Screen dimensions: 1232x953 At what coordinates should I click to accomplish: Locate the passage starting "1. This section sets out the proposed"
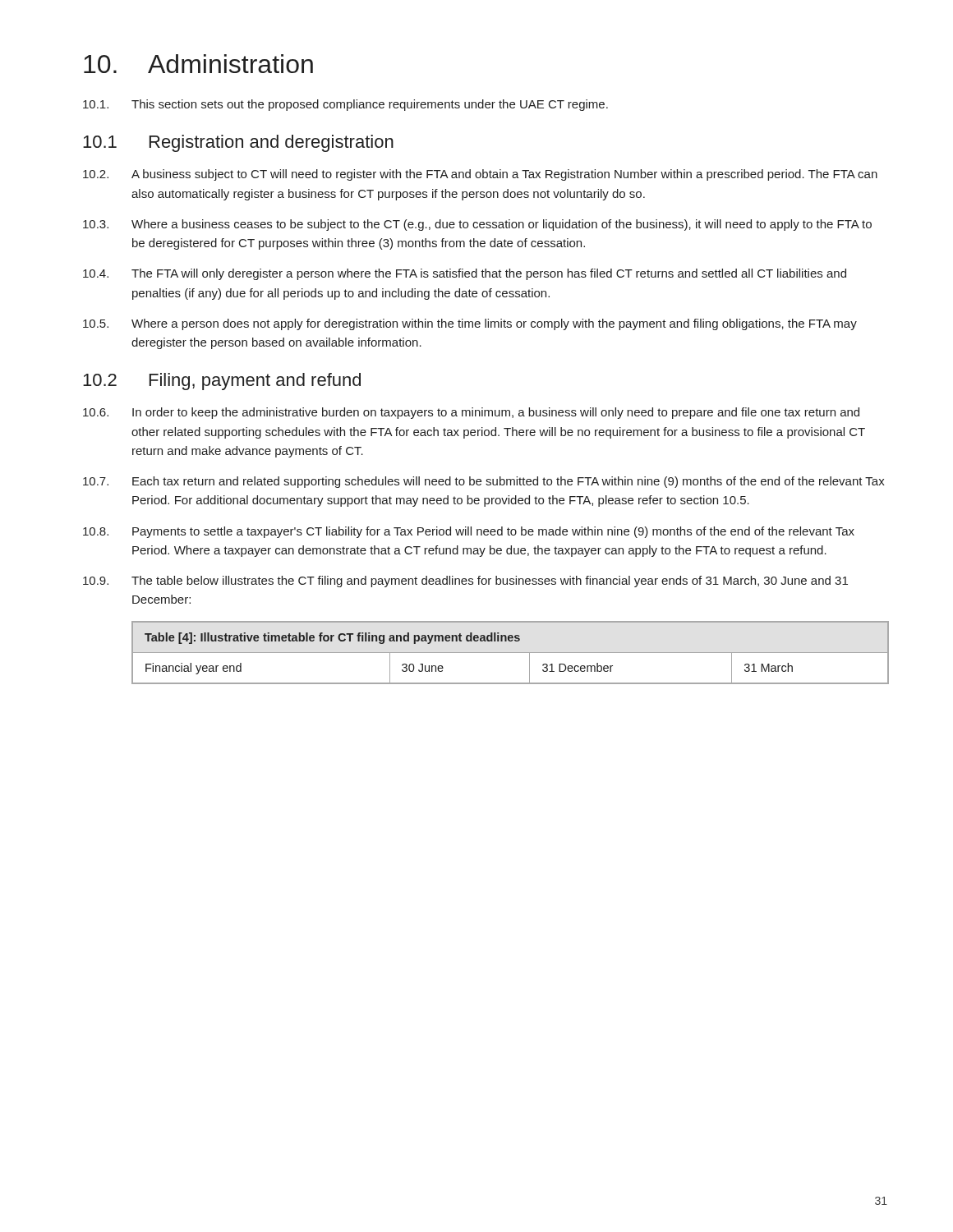485,104
